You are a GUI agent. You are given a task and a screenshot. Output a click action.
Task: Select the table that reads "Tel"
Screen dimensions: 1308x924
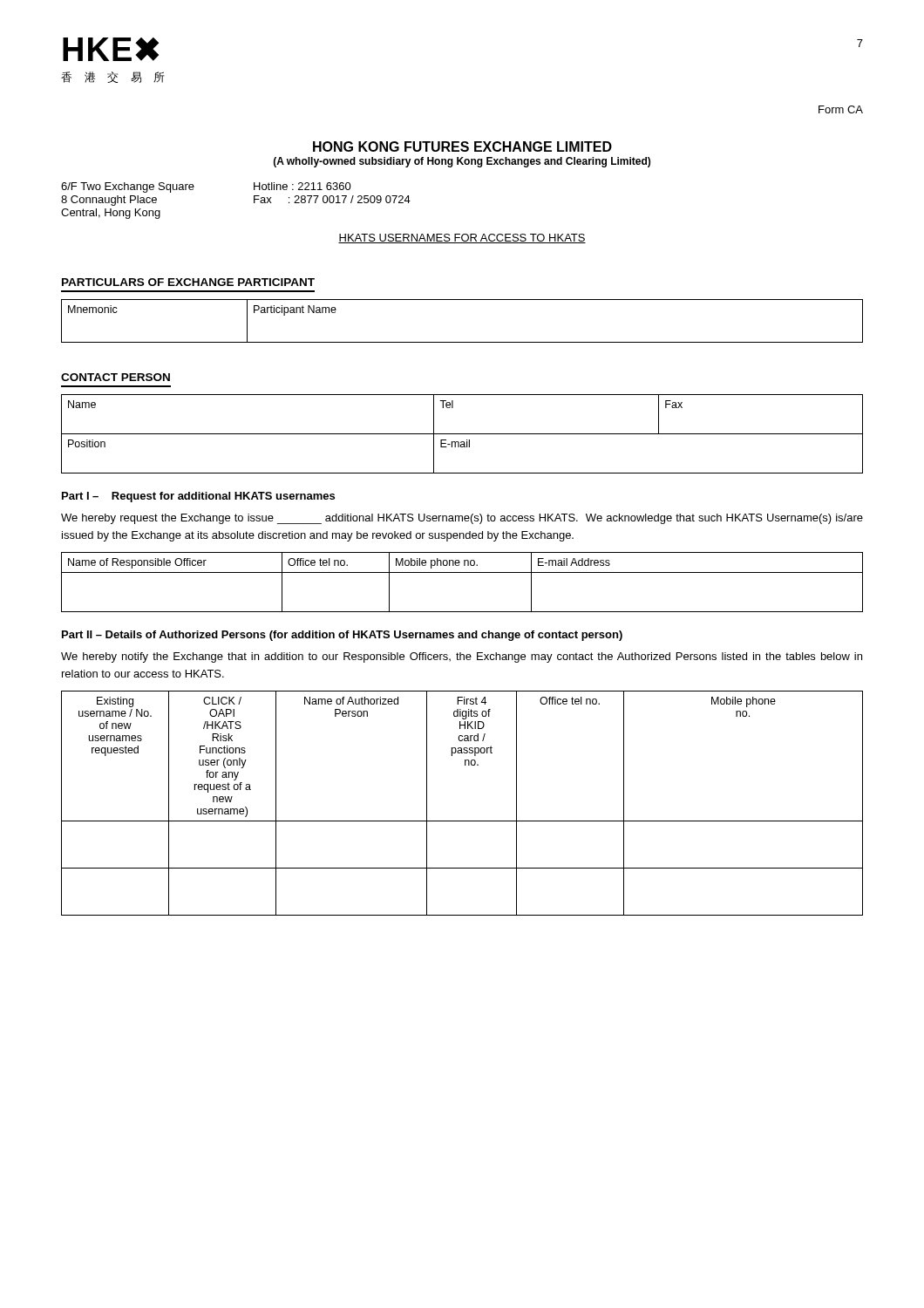coord(462,434)
